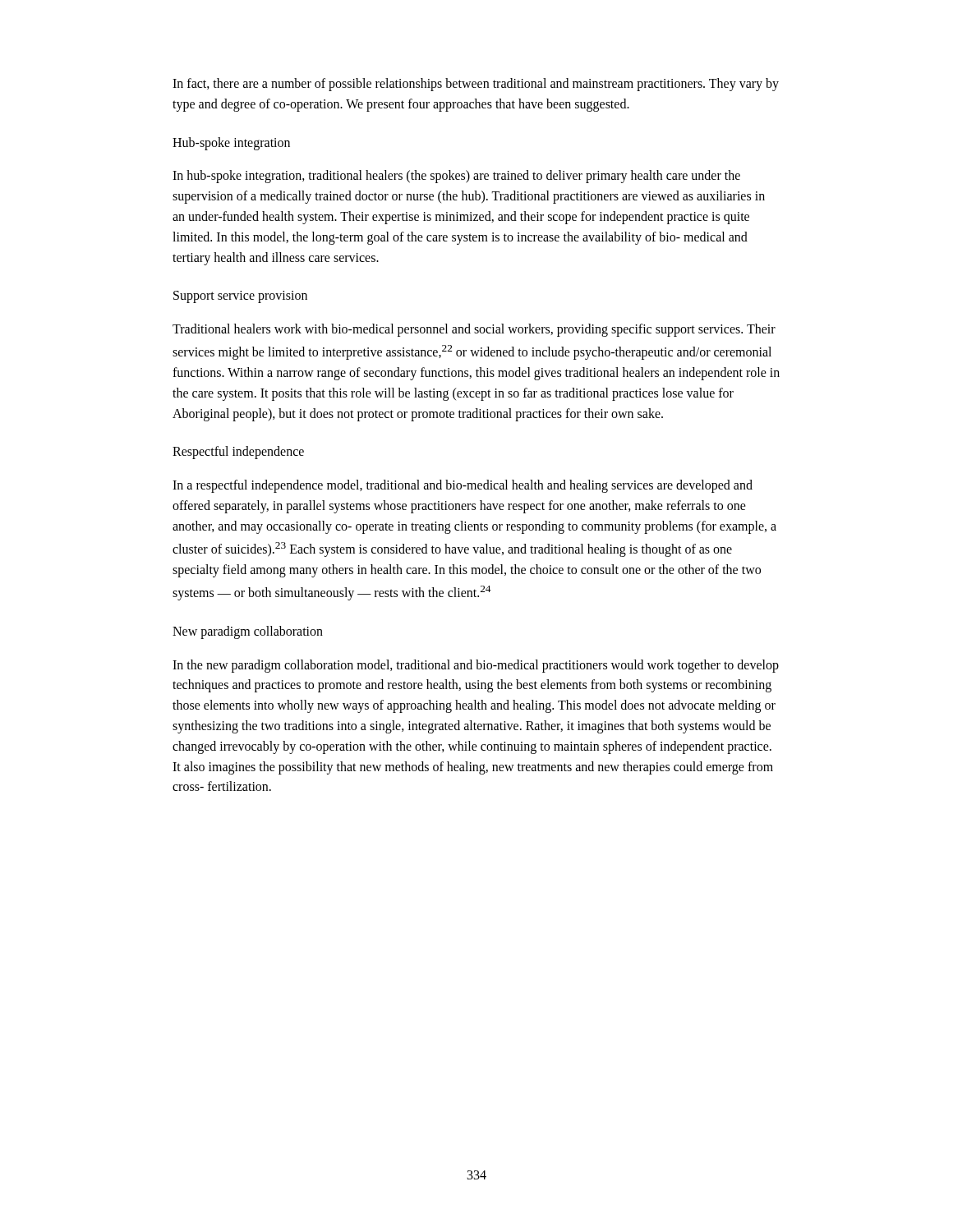The image size is (953, 1232).
Task: Find the text block starting "Traditional healers work with"
Action: pyautogui.click(x=476, y=371)
